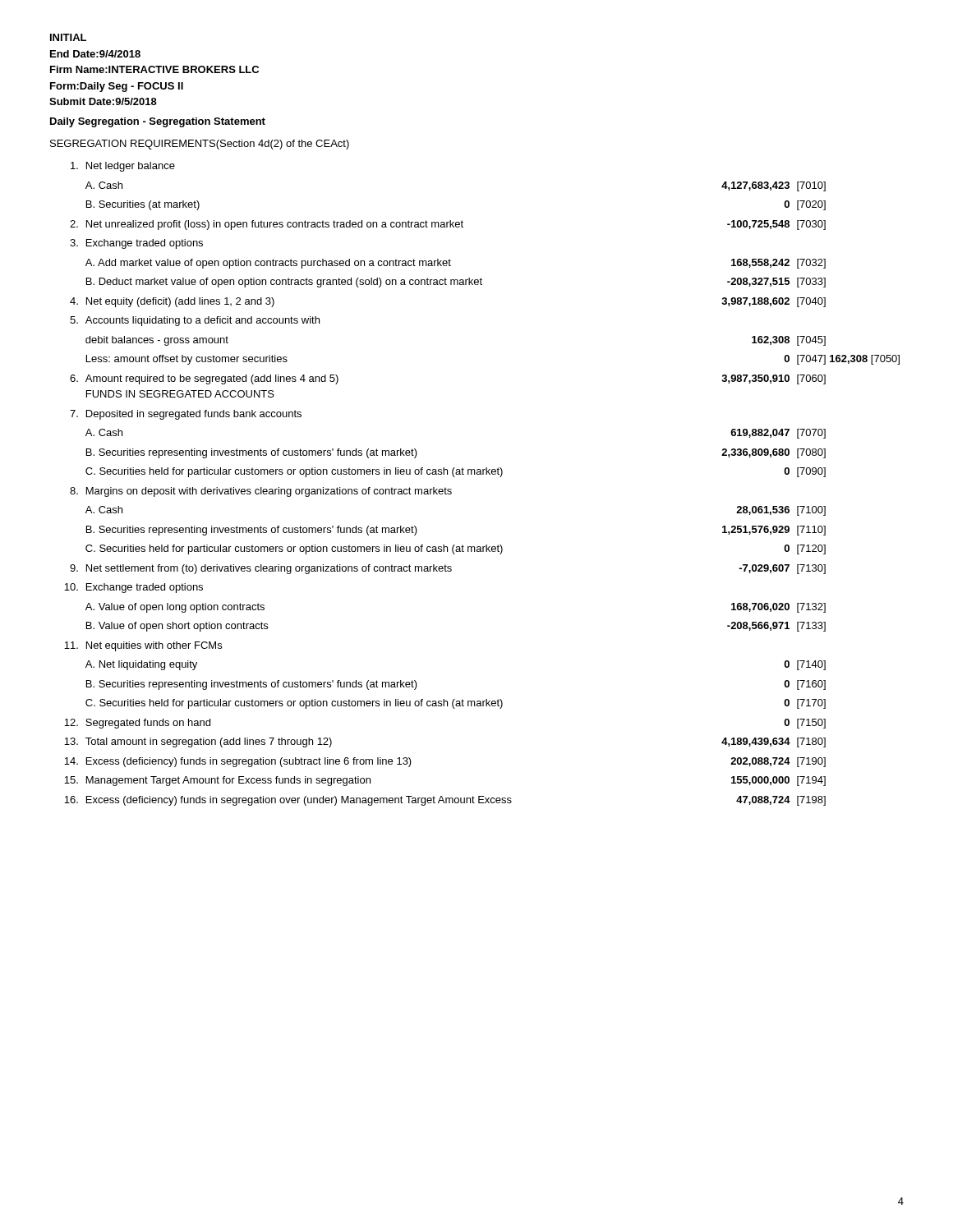Viewport: 953px width, 1232px height.
Task: Click on the block starting "15. Management Target Amount for Excess funds in"
Action: pyautogui.click(x=215, y=781)
